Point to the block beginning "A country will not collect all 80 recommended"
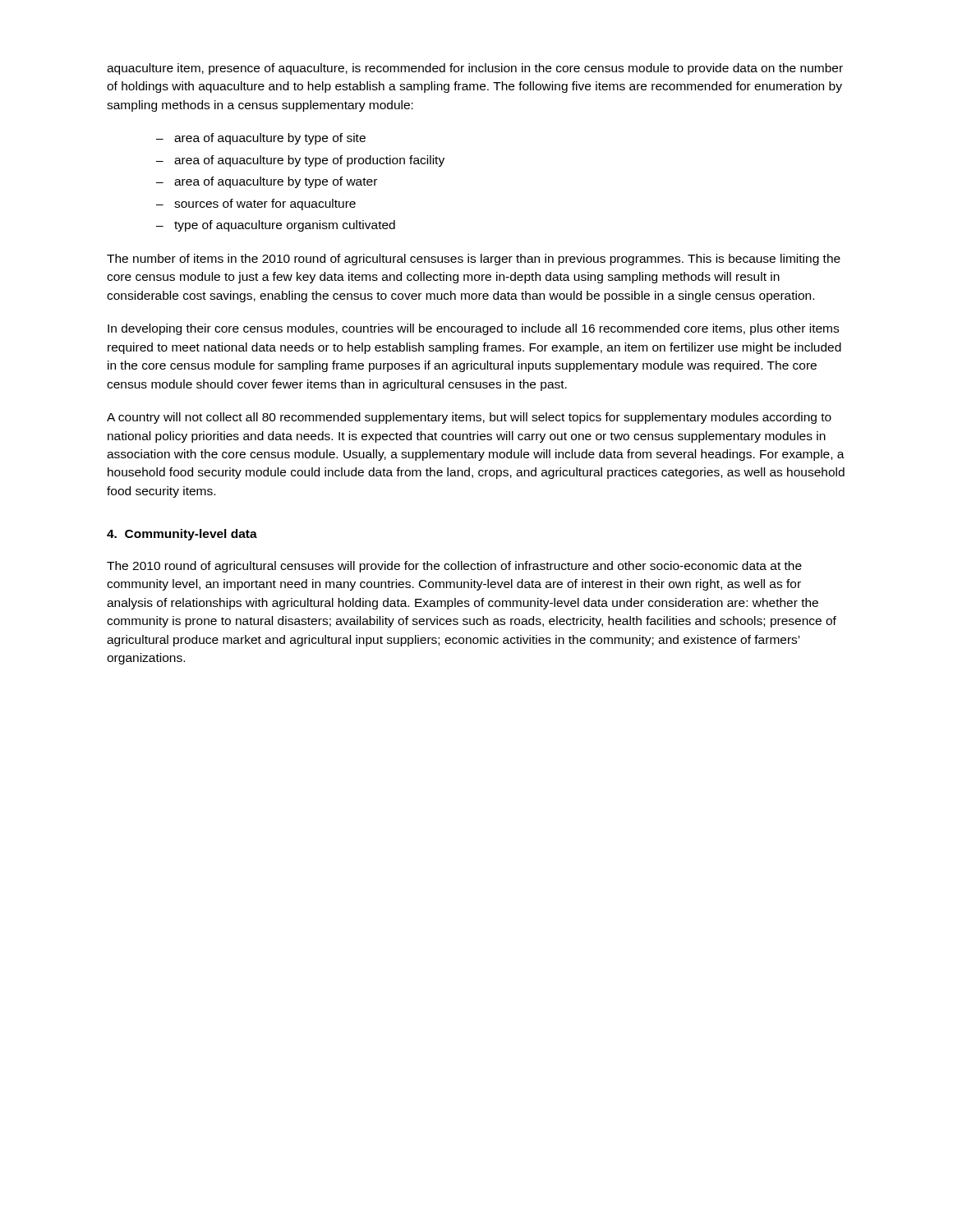 click(x=476, y=454)
